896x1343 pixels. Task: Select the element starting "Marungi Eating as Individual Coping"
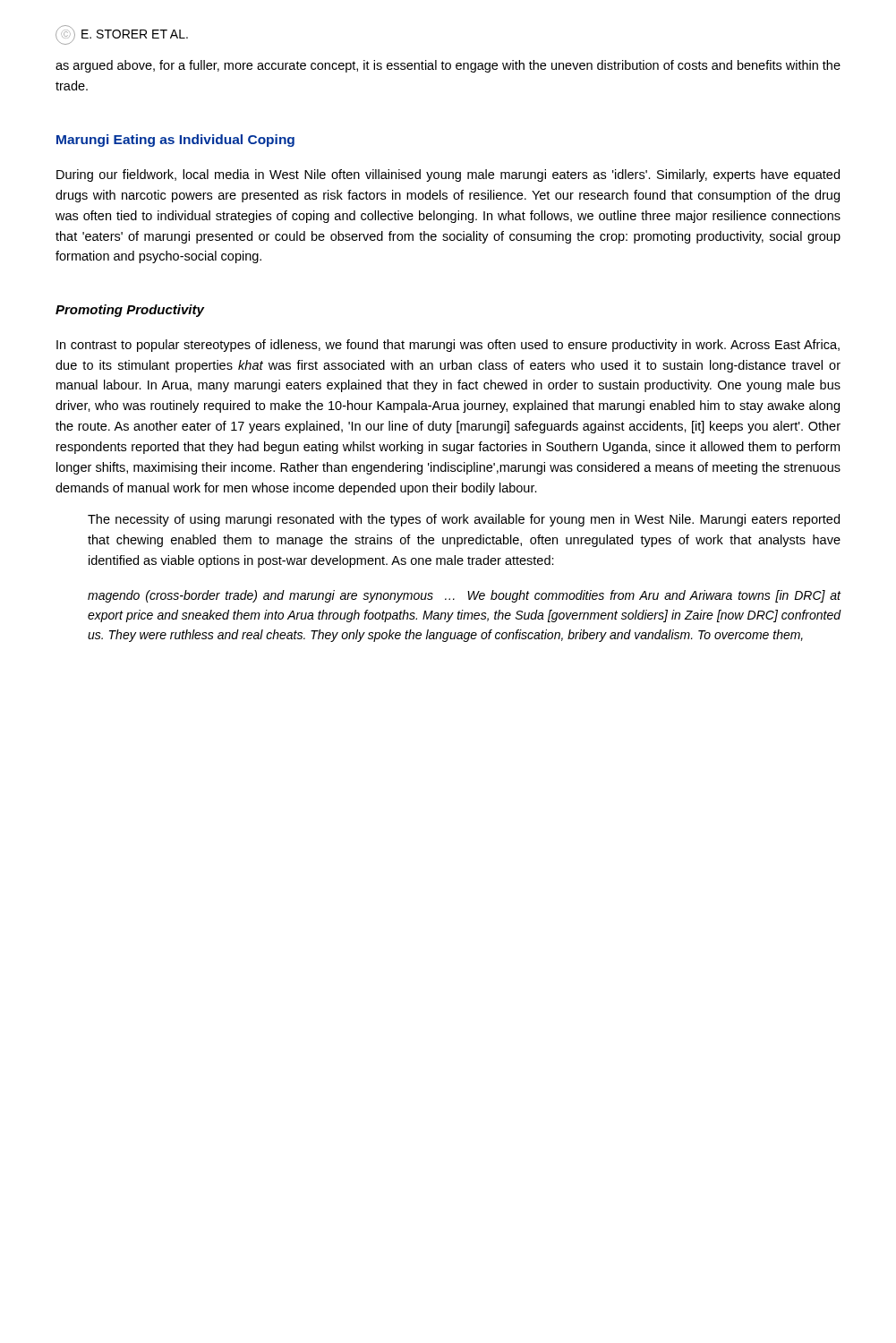[x=175, y=139]
